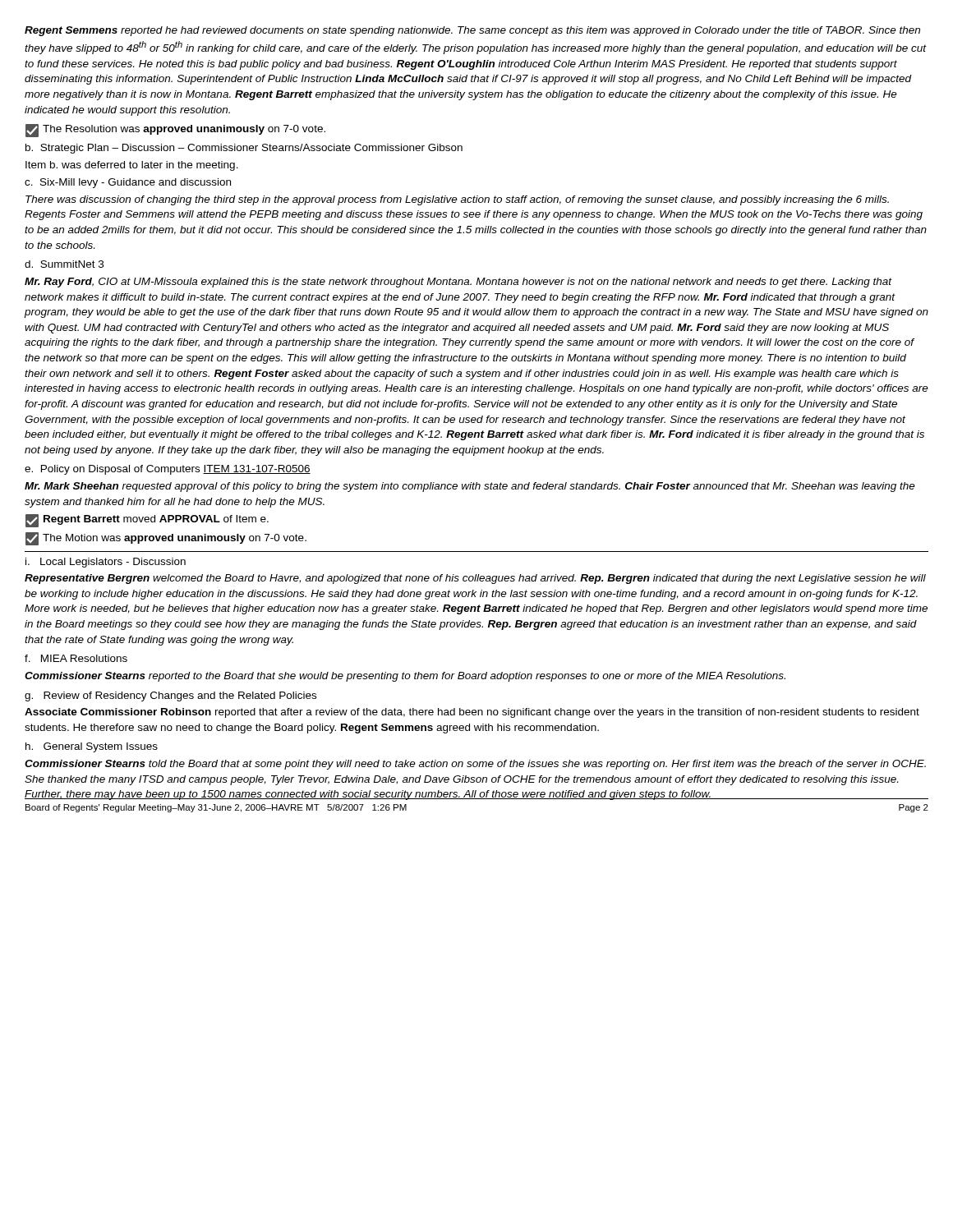Where is the passage that starts "Commissioner Stearns reported to the"?
The height and width of the screenshot is (1232, 953).
pyautogui.click(x=406, y=675)
